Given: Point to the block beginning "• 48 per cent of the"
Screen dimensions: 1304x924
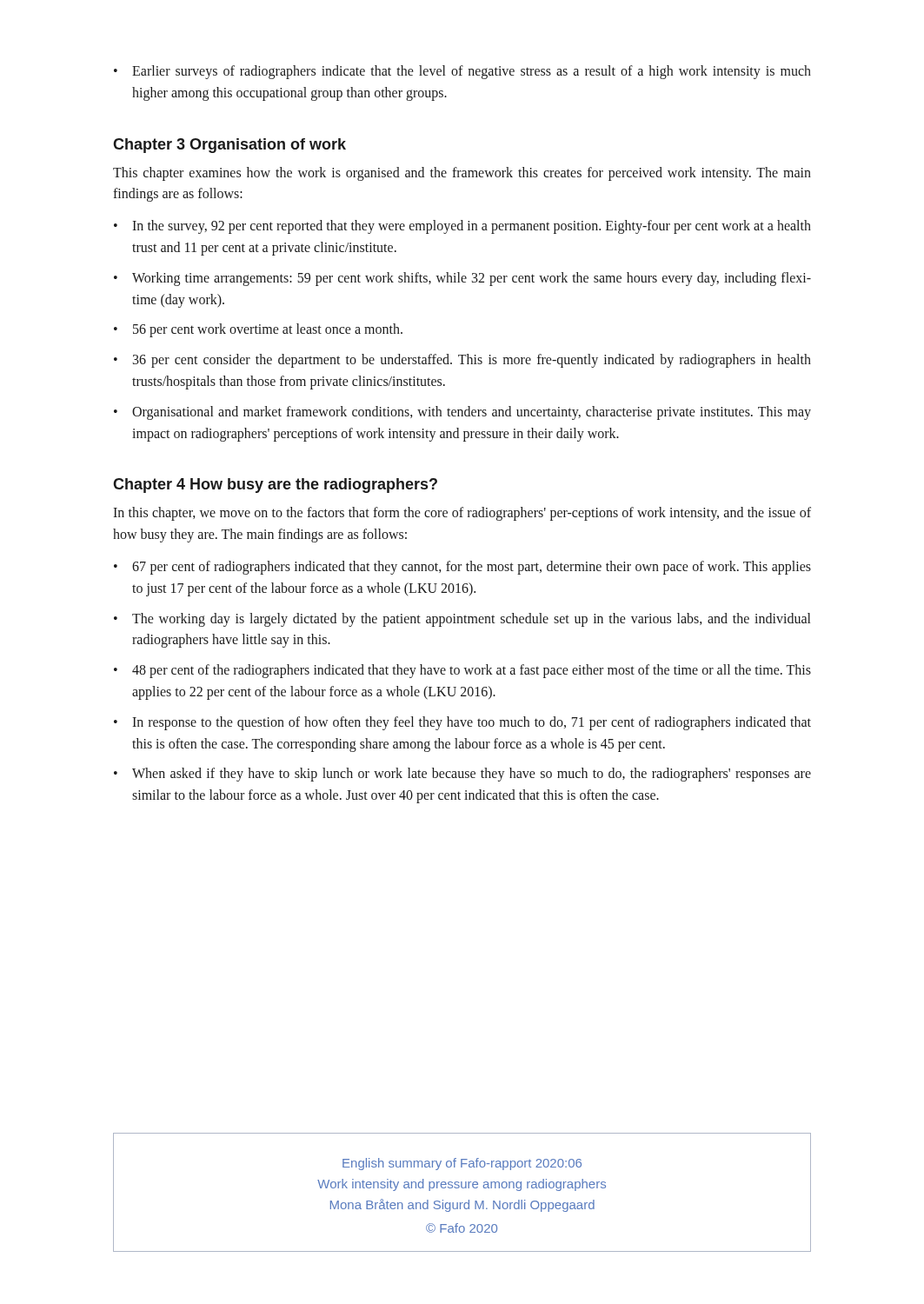Looking at the screenshot, I should (462, 682).
